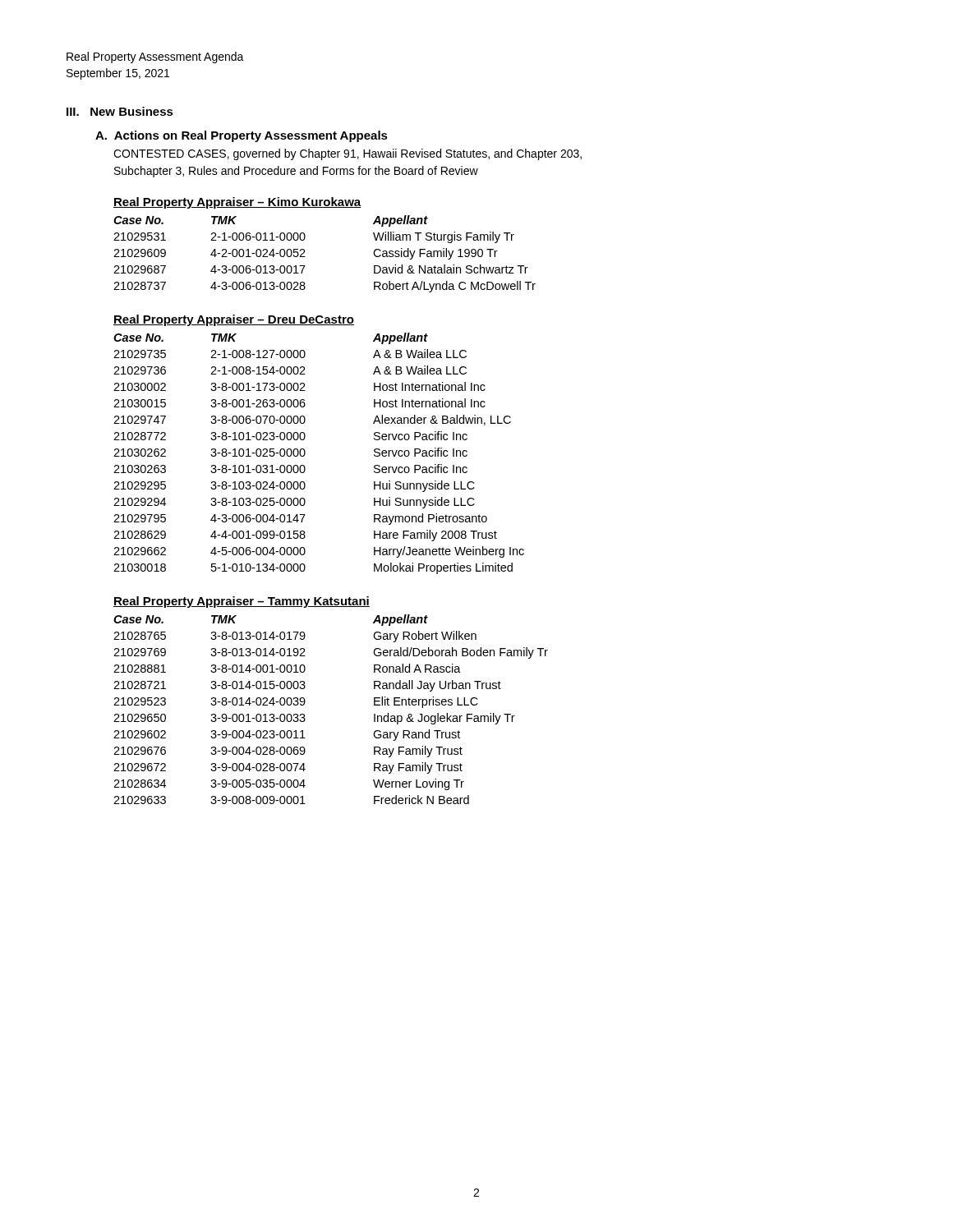Locate the table with the text "Raymond Pietrosanto"

pyautogui.click(x=500, y=453)
